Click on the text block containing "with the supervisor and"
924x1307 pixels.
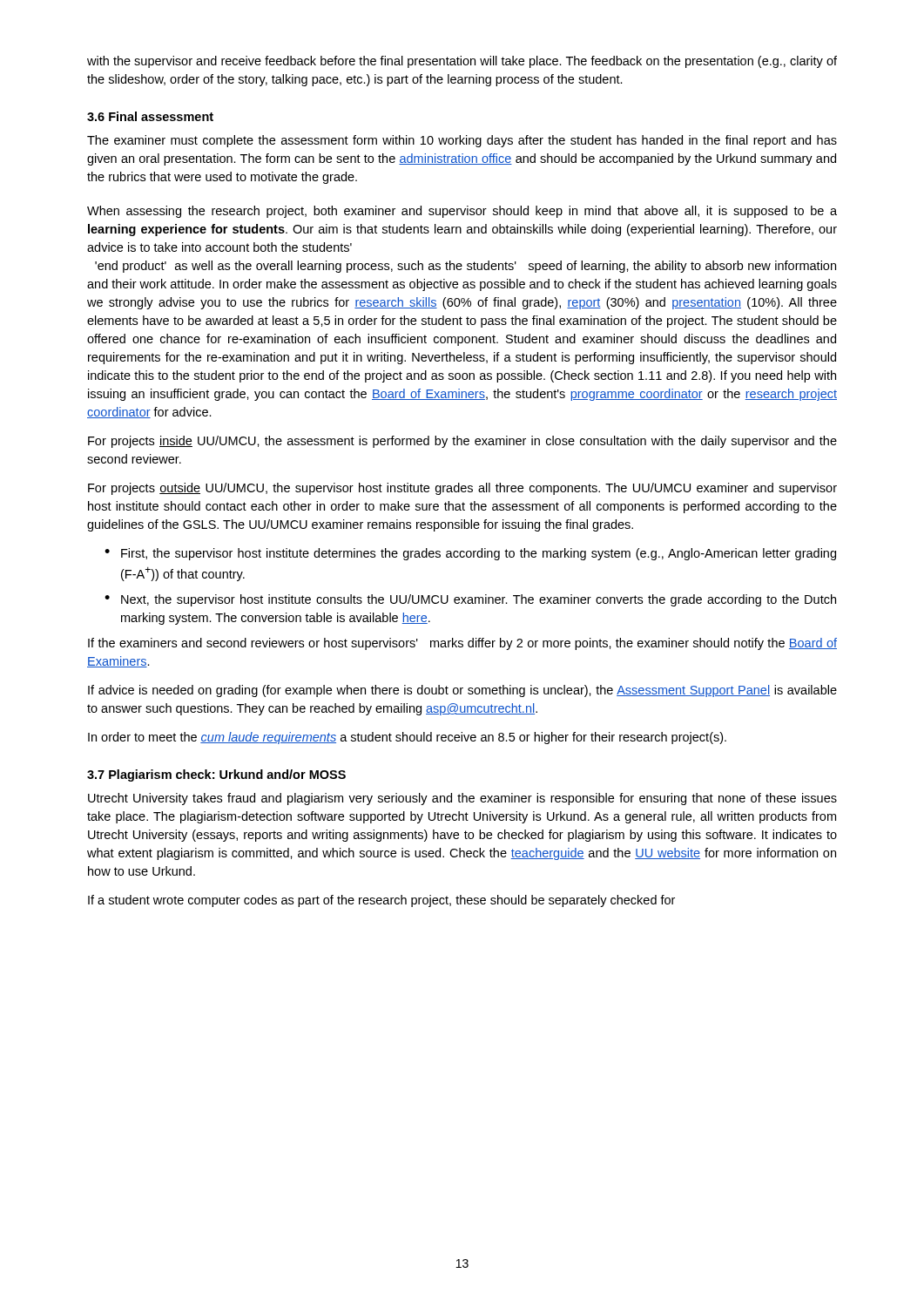462,70
